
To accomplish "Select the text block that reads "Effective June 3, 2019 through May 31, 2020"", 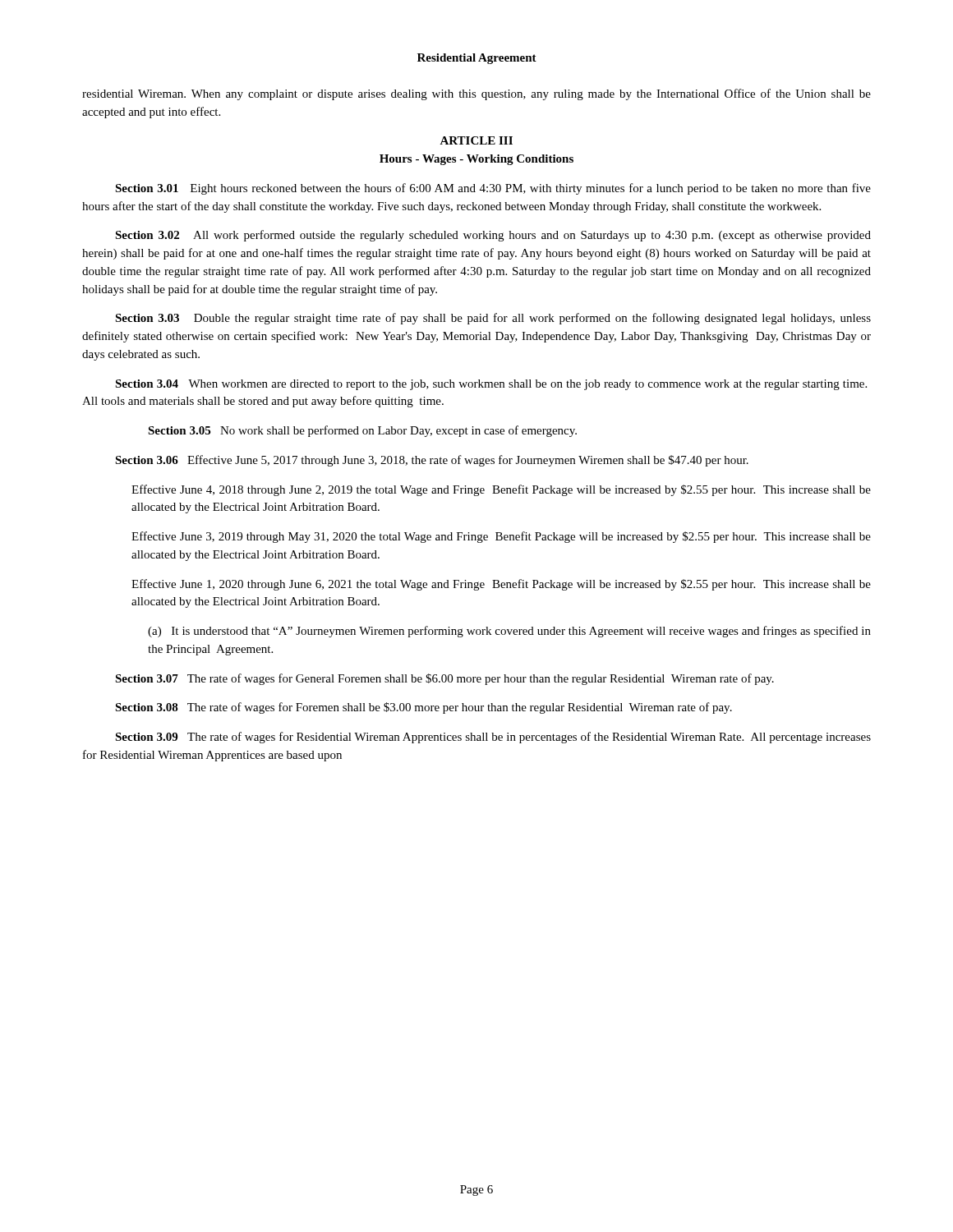I will coord(501,545).
